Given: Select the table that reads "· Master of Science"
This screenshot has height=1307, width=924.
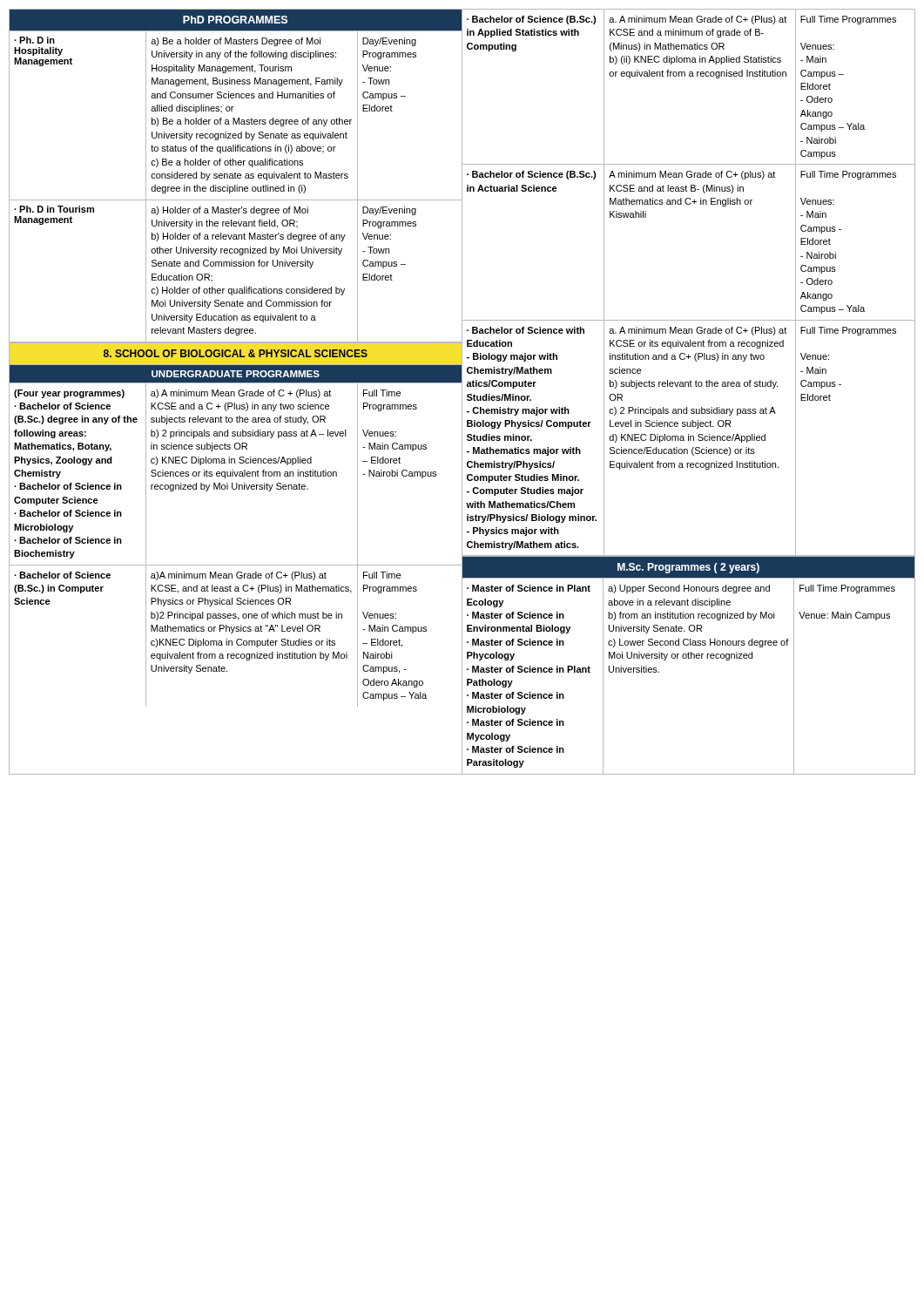Looking at the screenshot, I should pyautogui.click(x=688, y=676).
